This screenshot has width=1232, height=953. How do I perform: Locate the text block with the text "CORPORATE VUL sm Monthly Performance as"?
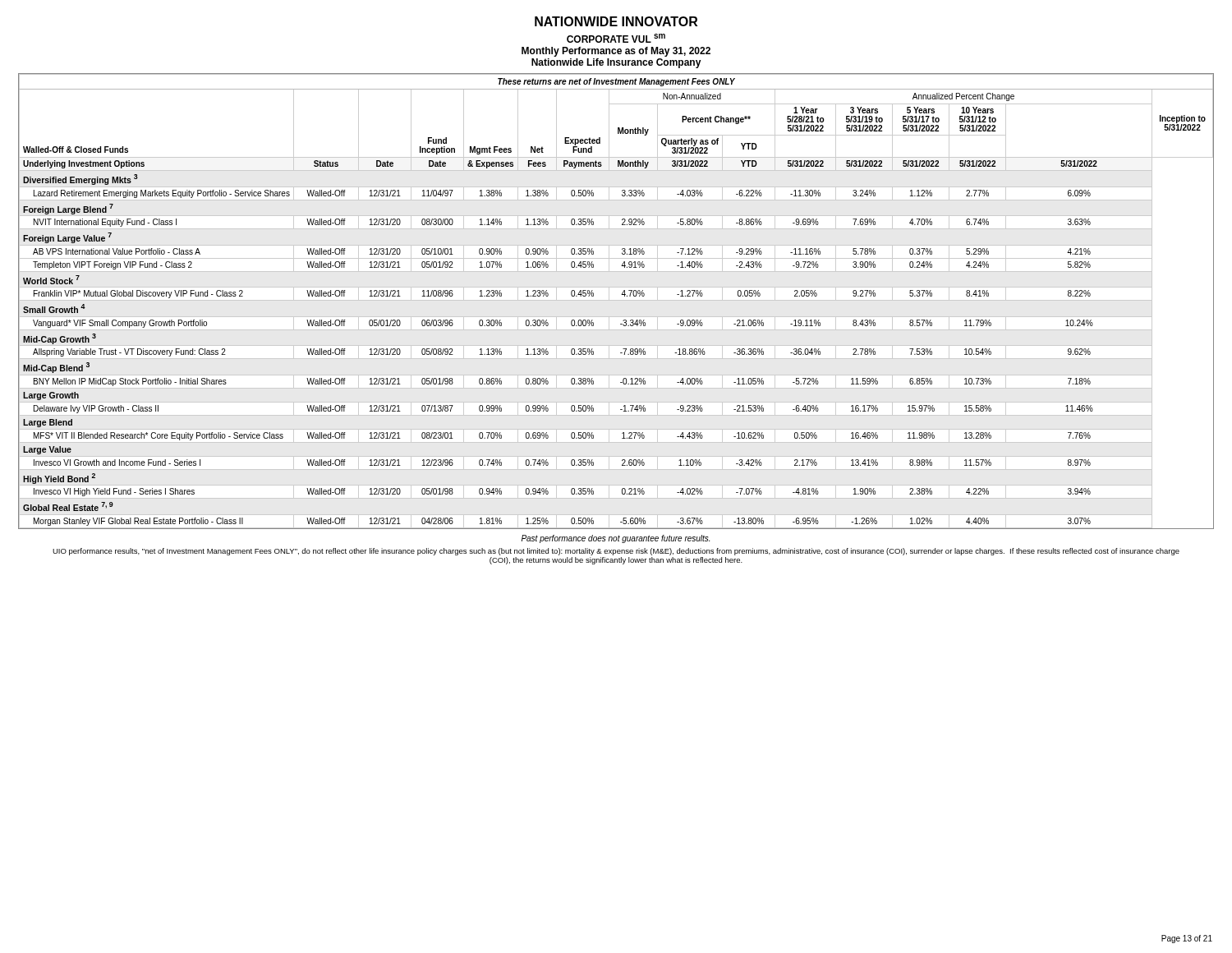616,50
